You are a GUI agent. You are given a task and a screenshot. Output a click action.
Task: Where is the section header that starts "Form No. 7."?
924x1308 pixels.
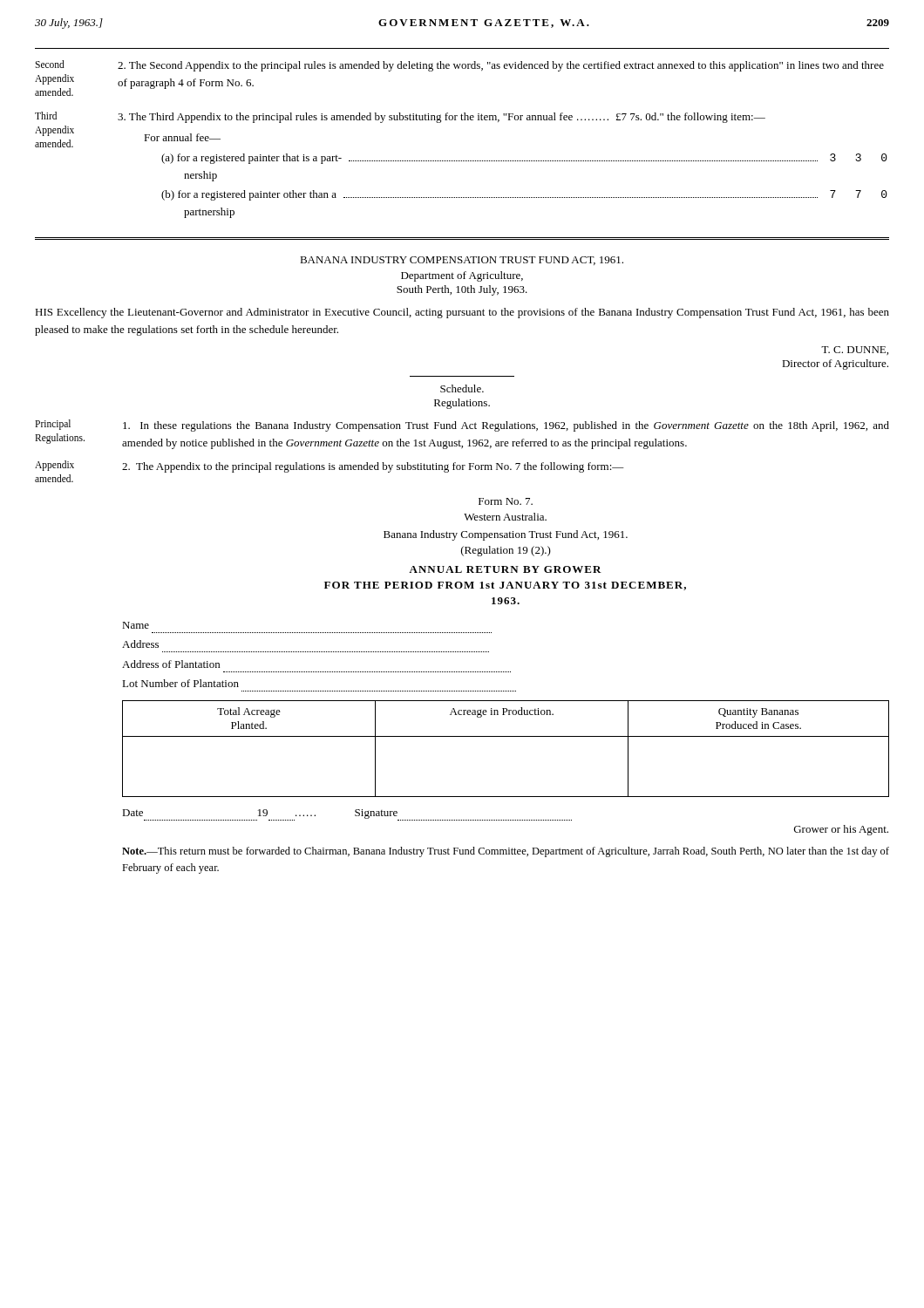coord(506,685)
